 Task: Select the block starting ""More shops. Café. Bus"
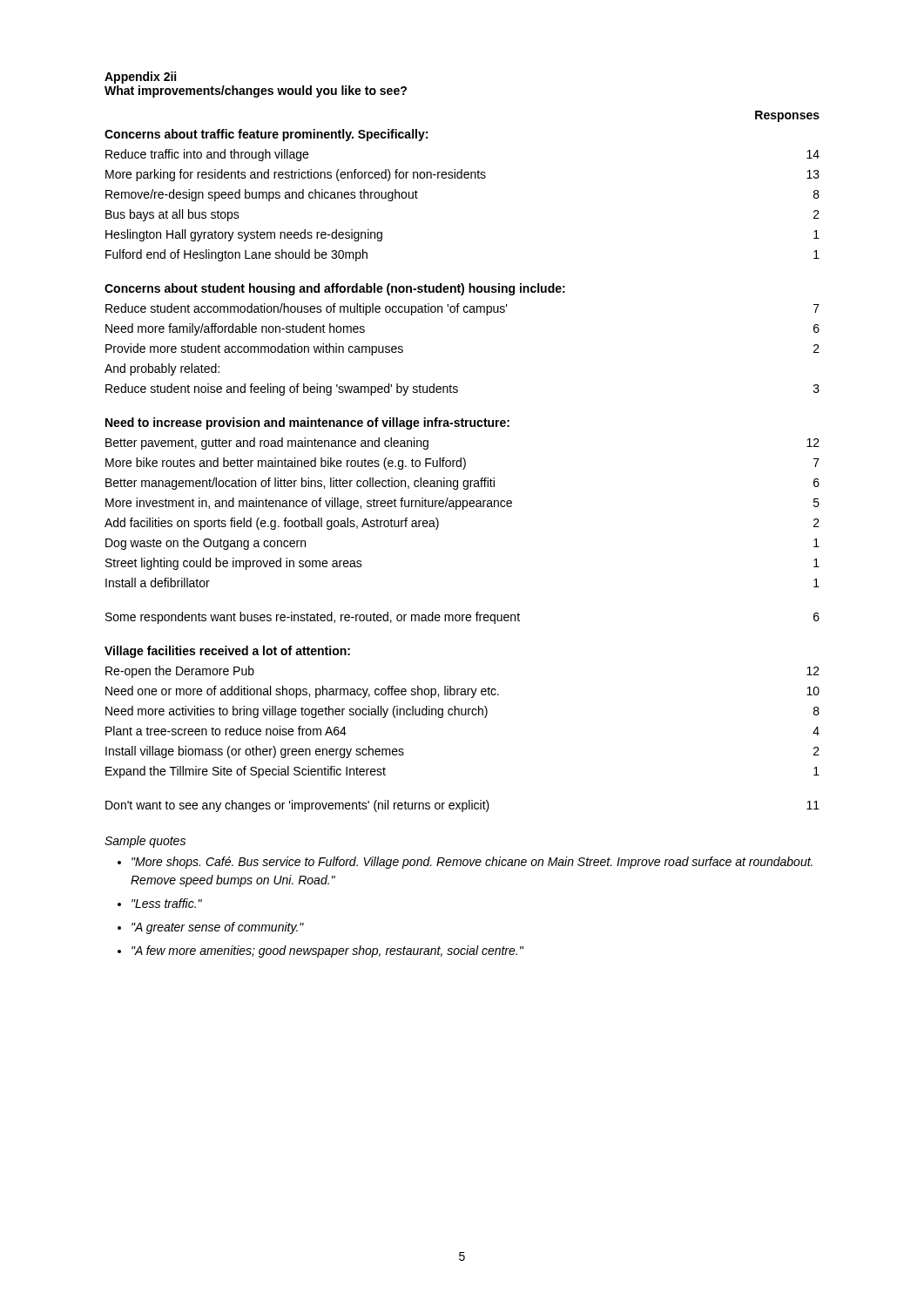coord(472,871)
